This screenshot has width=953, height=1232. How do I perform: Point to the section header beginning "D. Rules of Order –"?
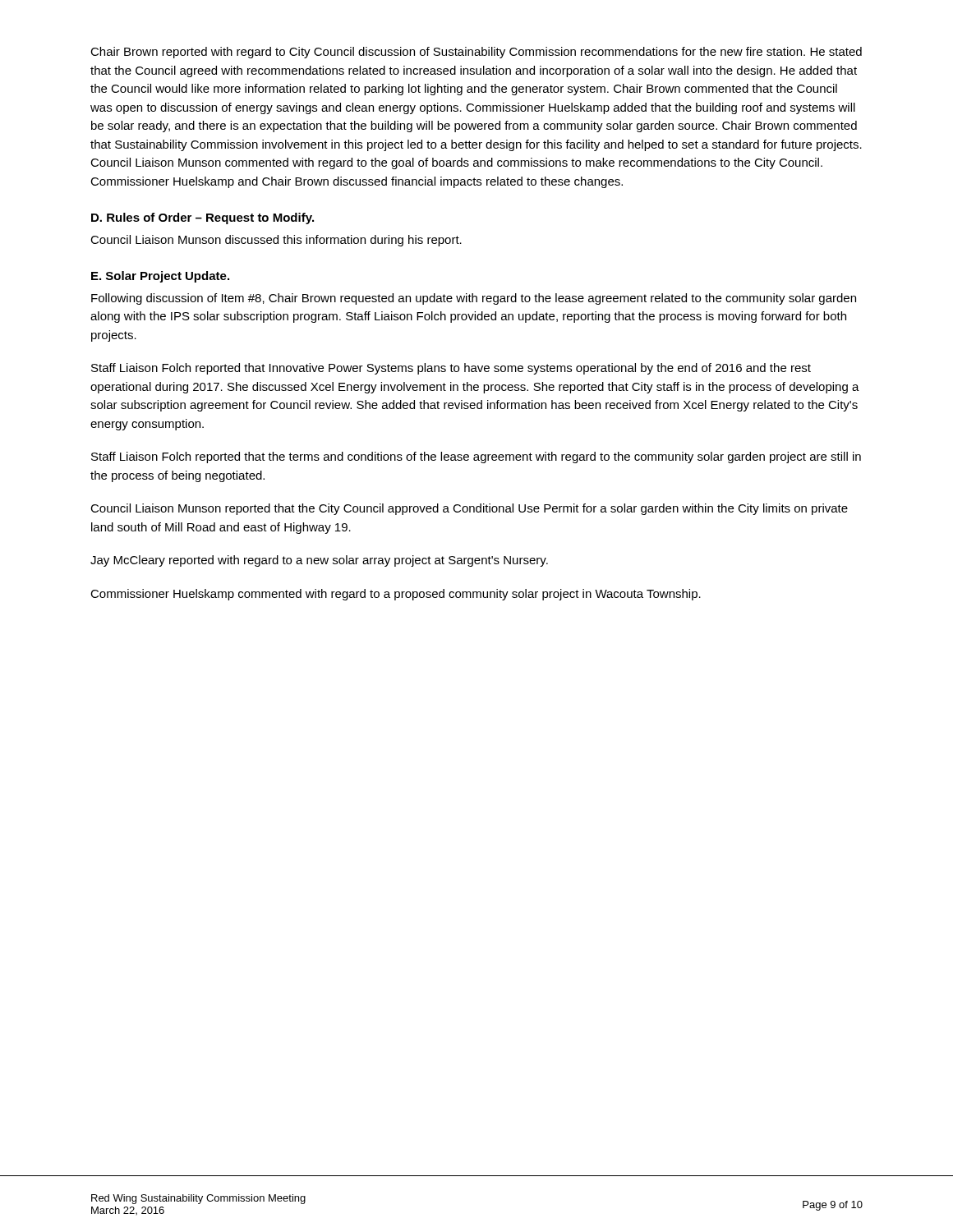point(203,217)
